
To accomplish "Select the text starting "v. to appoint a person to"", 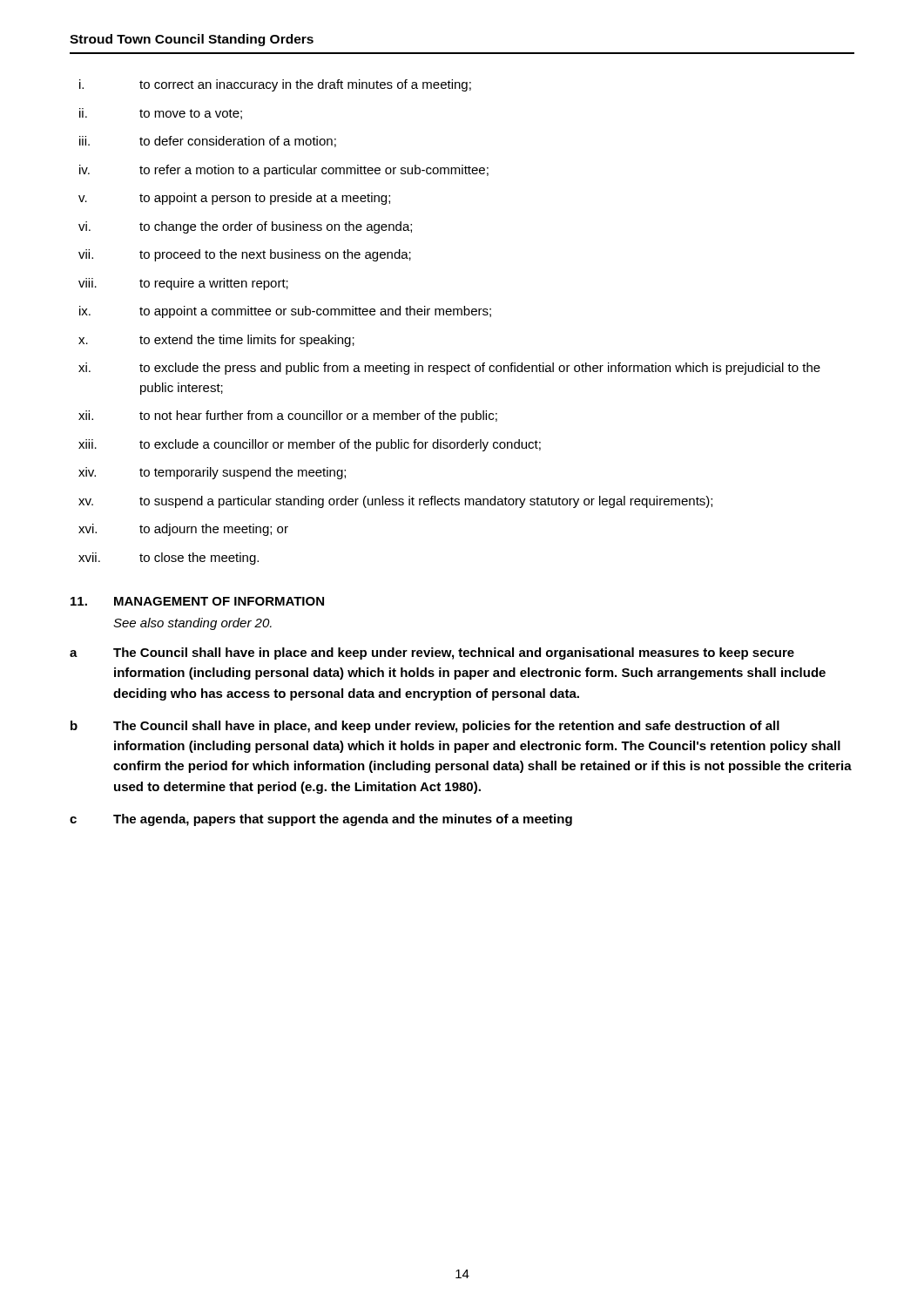I will [x=234, y=199].
